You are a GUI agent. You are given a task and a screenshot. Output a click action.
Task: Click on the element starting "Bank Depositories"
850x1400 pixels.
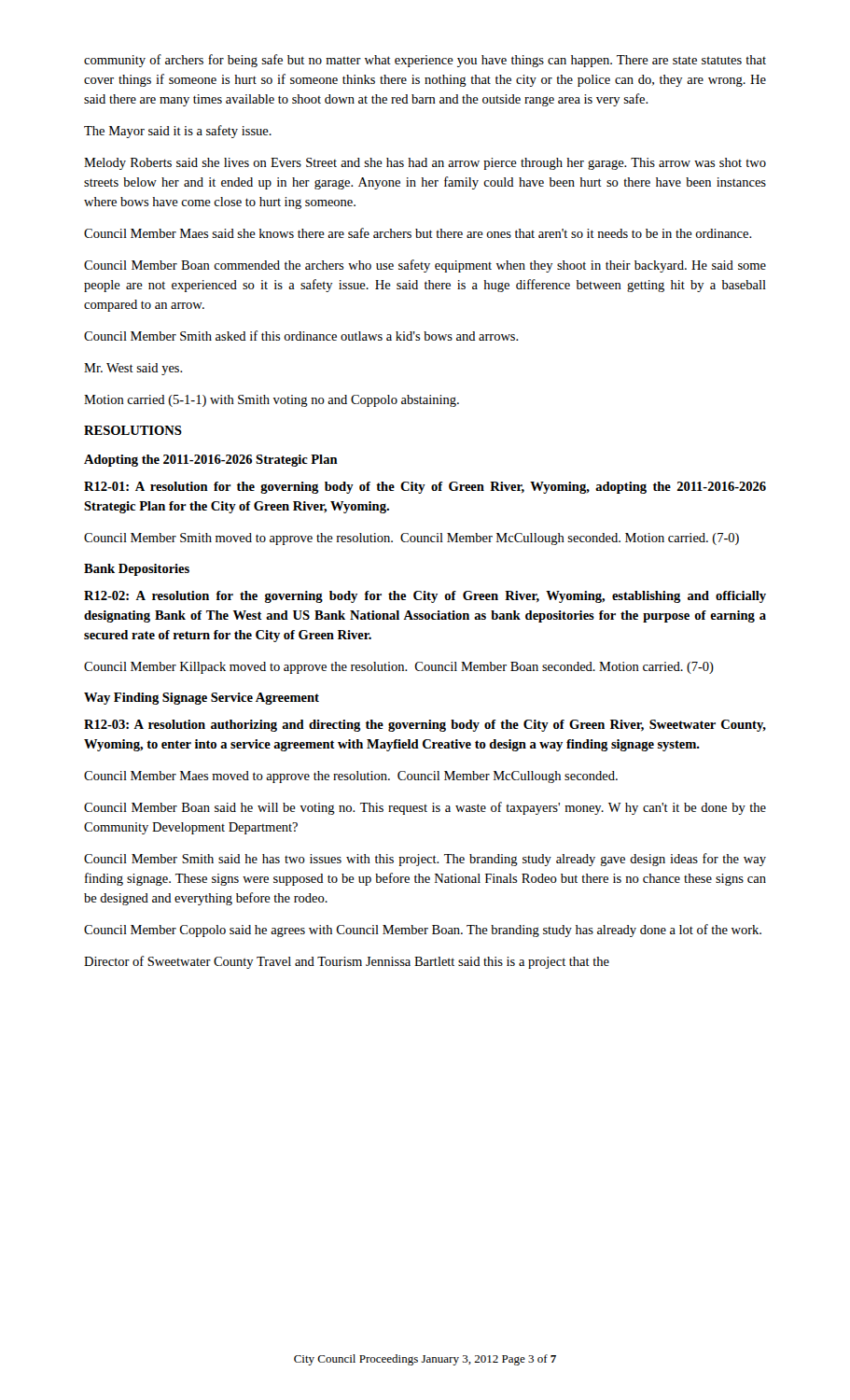[137, 569]
